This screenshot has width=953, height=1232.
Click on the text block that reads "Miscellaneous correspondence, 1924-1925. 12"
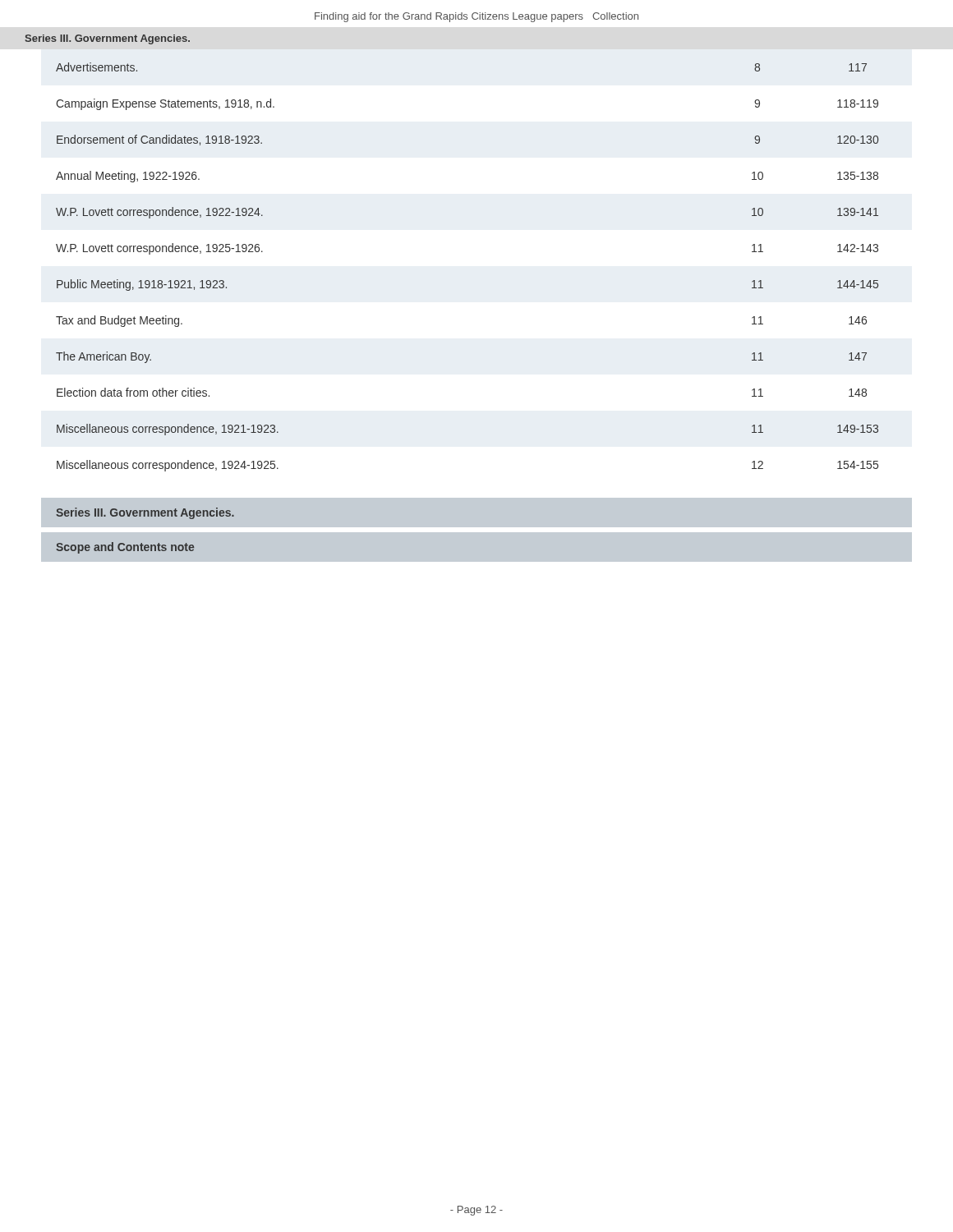(x=166, y=465)
